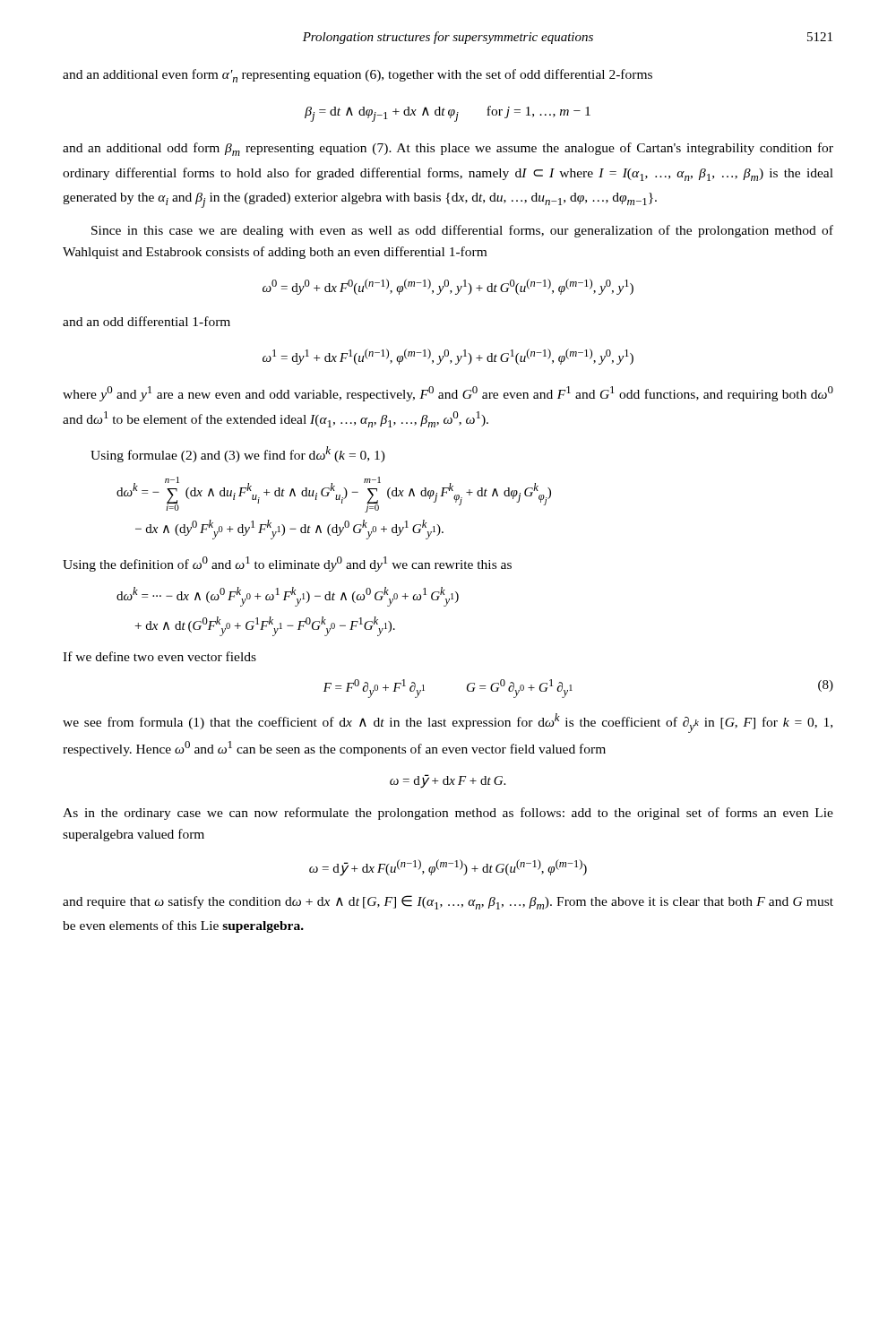Locate the block of text that opens with "and an additional even form"
Viewport: 896px width, 1344px height.
click(x=358, y=76)
